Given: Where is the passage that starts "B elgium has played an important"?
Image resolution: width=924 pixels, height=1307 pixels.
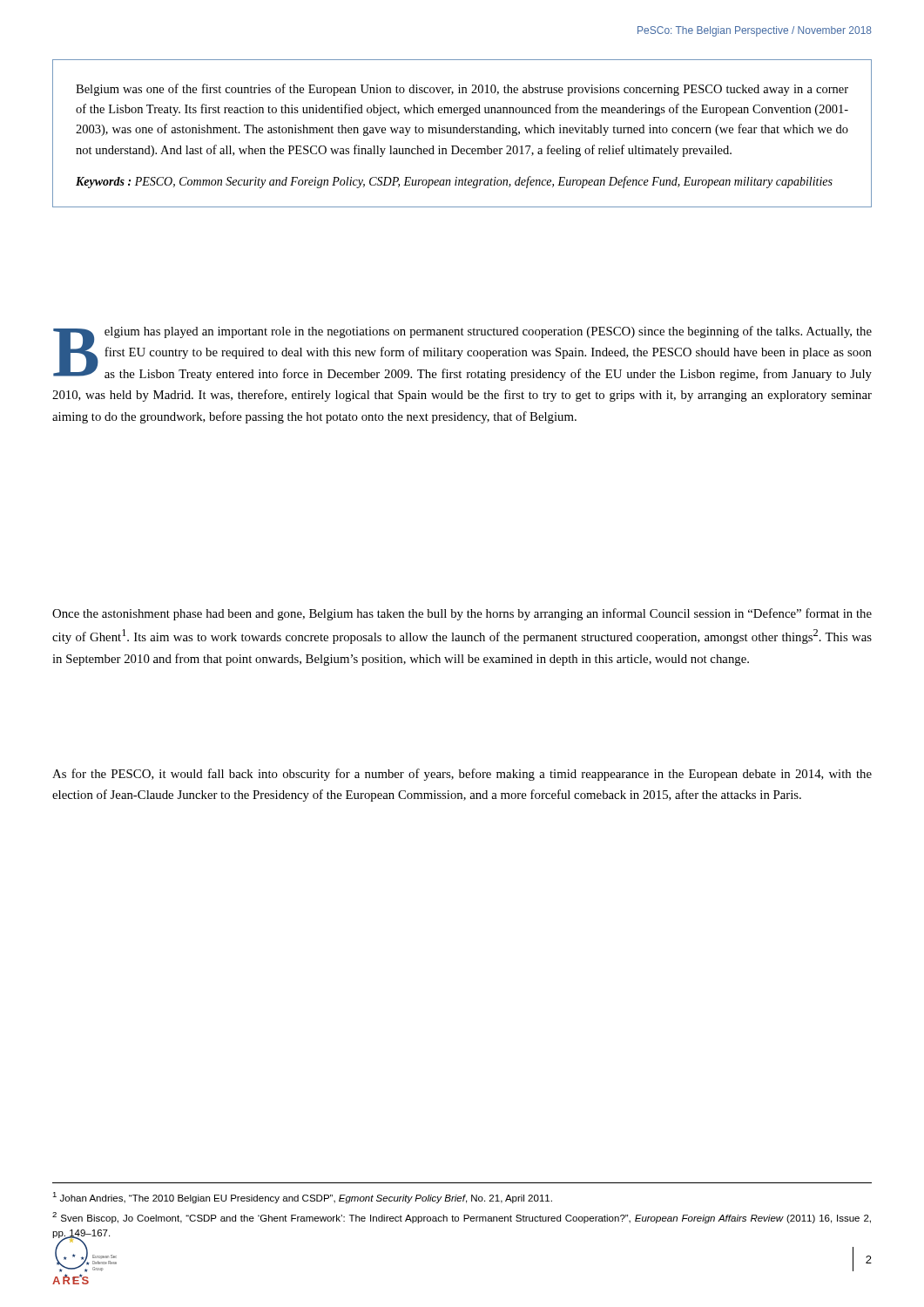Looking at the screenshot, I should (x=462, y=374).
